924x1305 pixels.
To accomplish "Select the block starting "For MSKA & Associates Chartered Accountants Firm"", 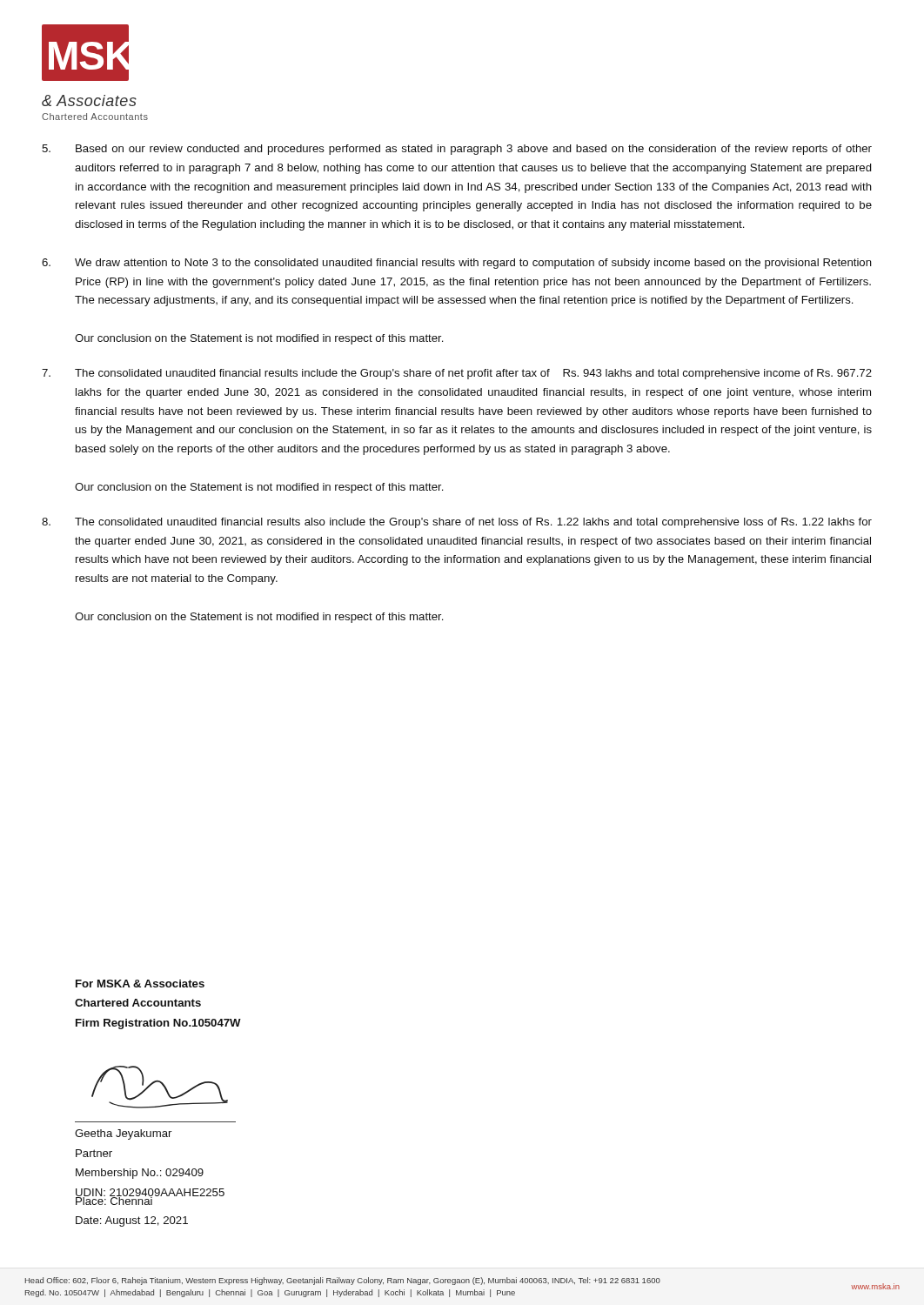I will 158,1003.
